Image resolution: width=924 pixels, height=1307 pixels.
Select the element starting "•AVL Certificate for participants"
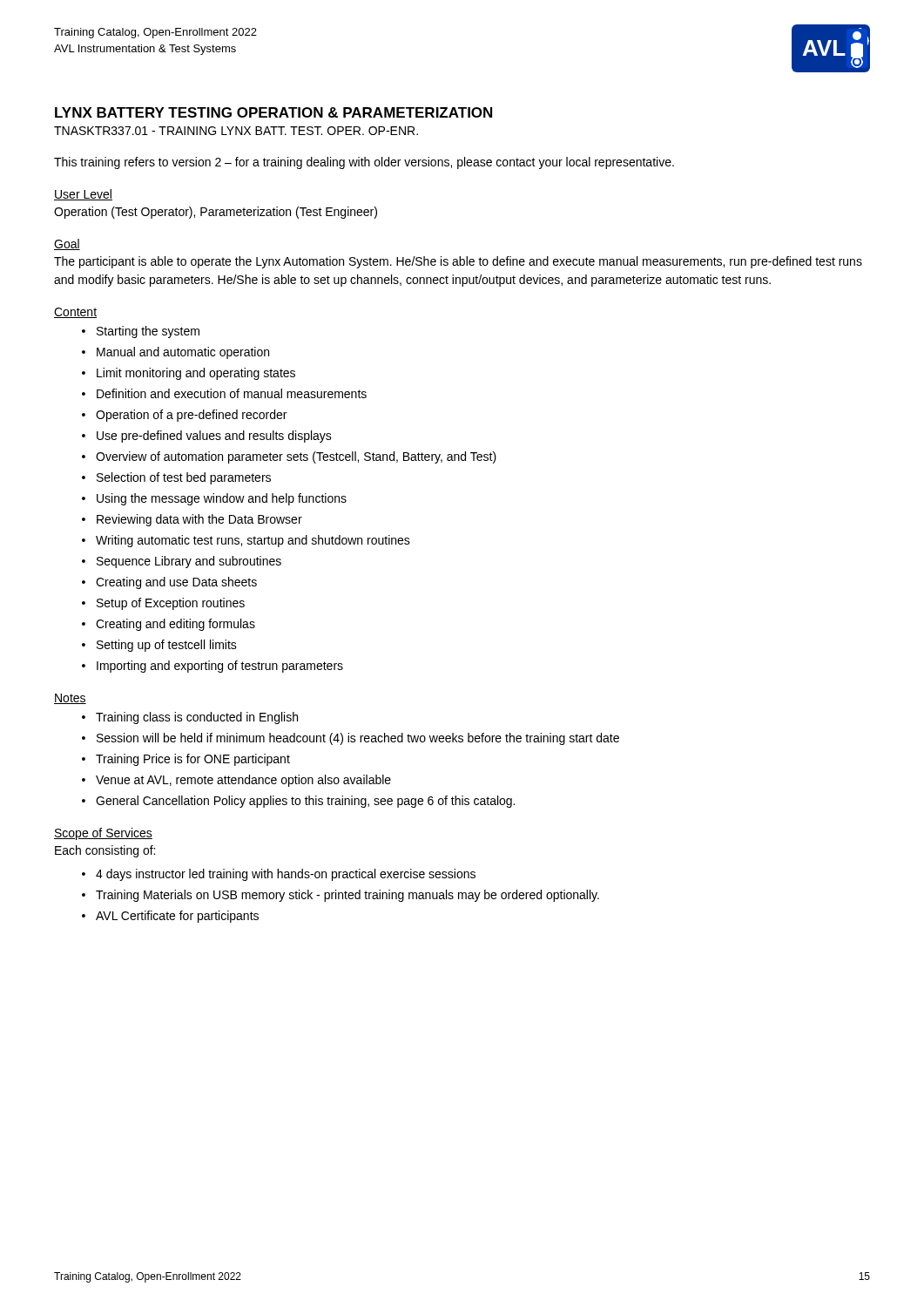[x=170, y=917]
